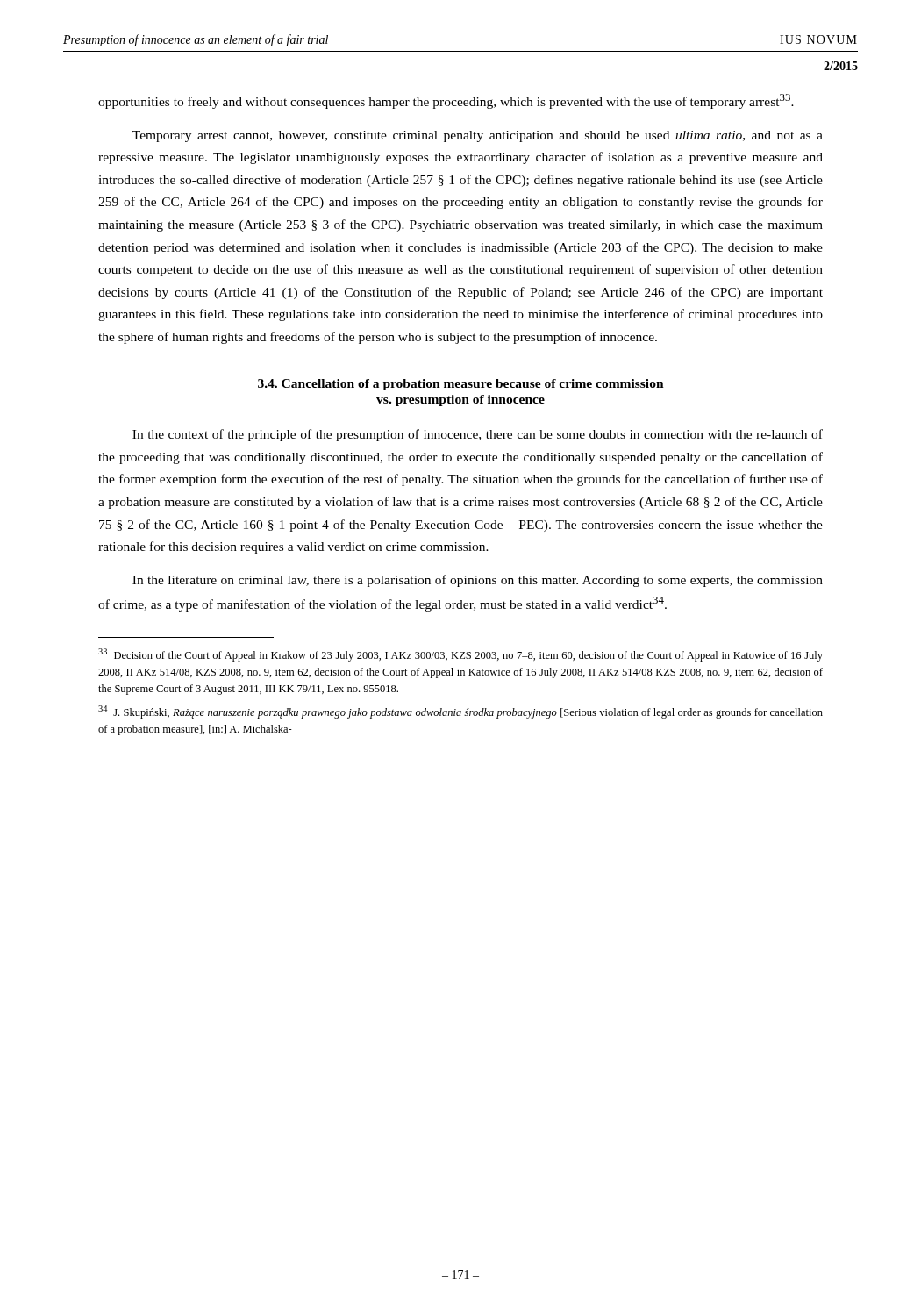Click on the text block with the text "Temporary arrest cannot, however, constitute"
The width and height of the screenshot is (921, 1316).
[460, 235]
